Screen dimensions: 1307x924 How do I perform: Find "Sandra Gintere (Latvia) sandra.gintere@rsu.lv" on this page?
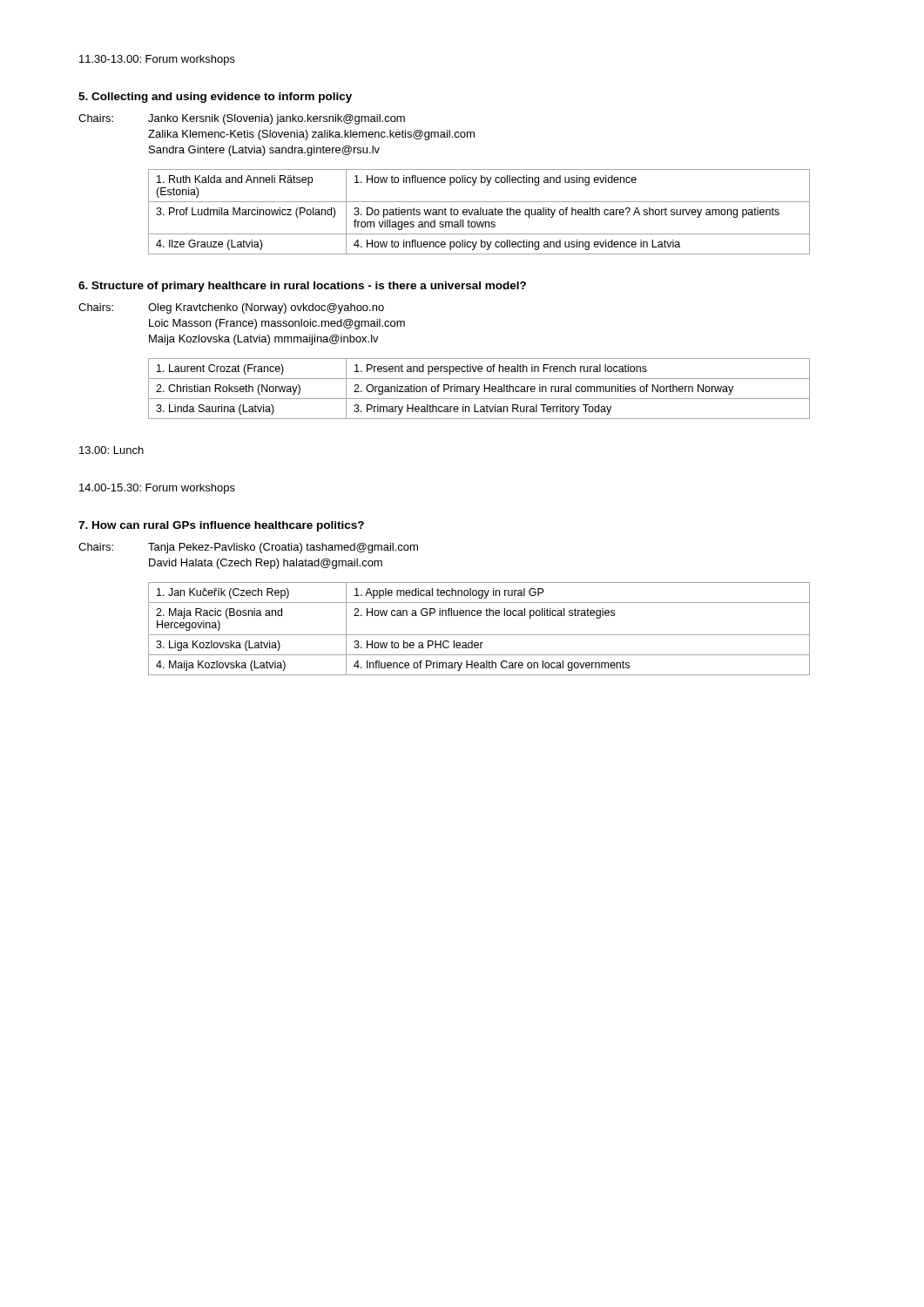(264, 149)
